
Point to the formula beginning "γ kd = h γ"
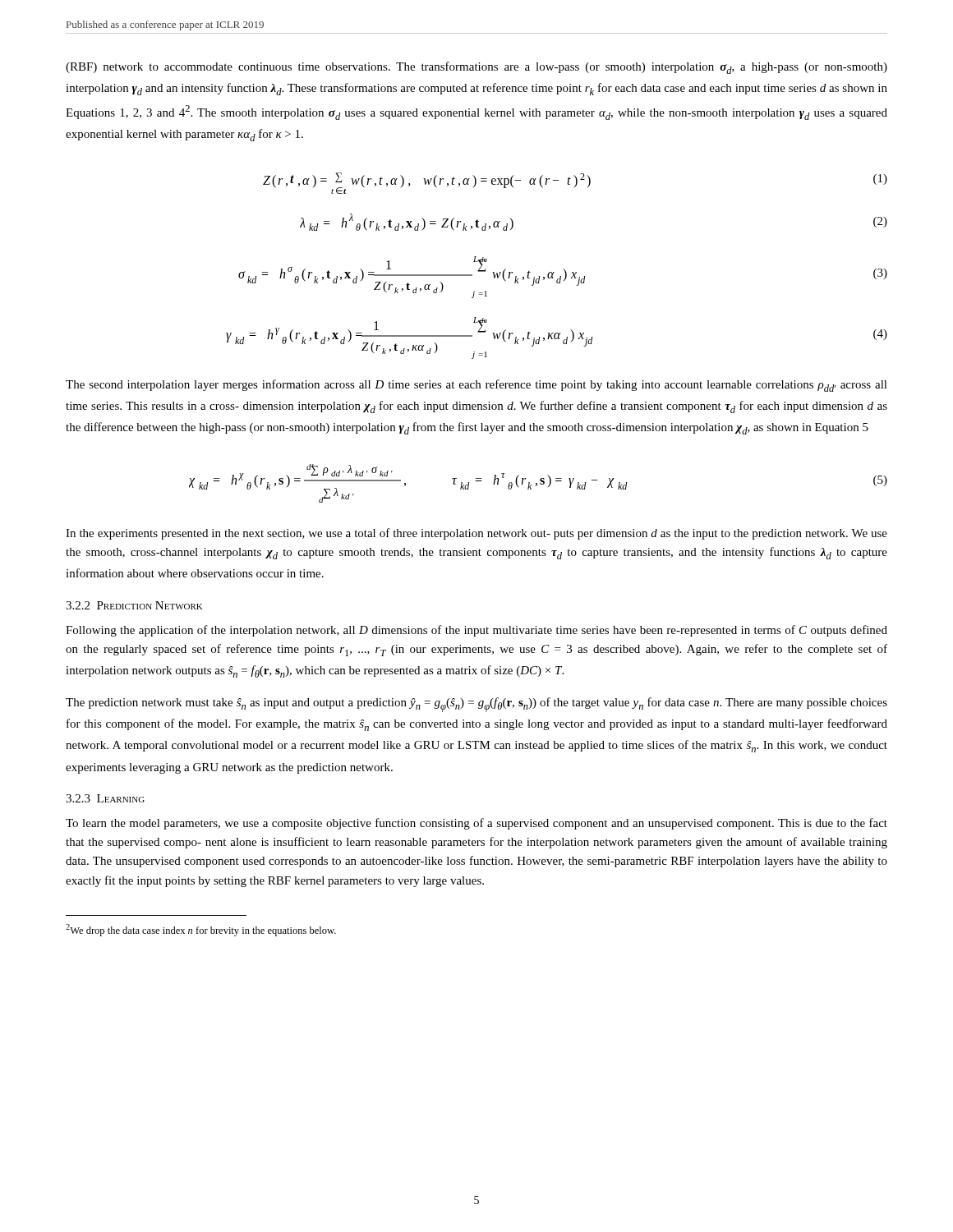click(476, 334)
